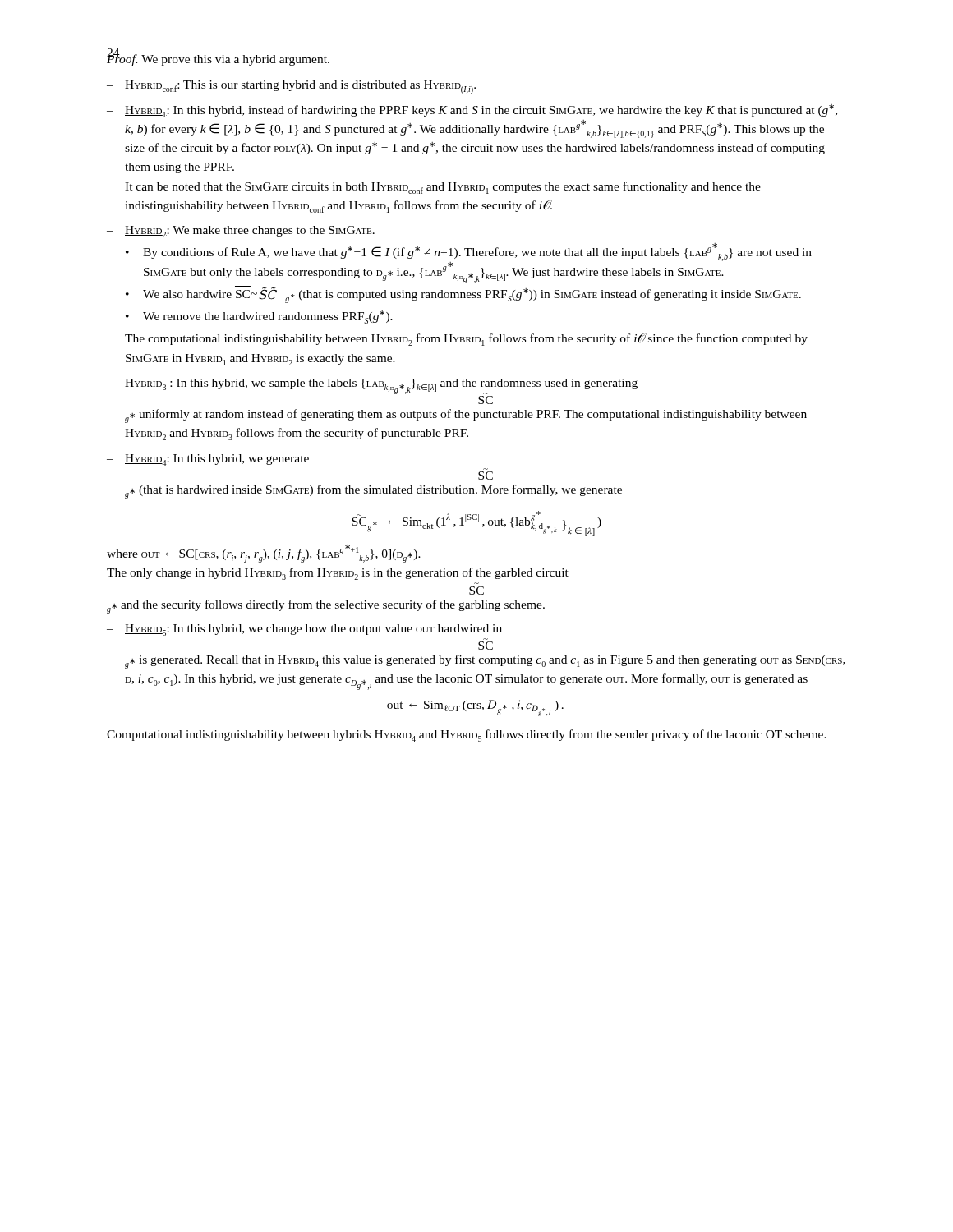The image size is (953, 1232).
Task: Locate the text block containing "Computational indistinguishability between hybrids Hybrid4 and Hybrid5 follows"
Action: pos(467,735)
